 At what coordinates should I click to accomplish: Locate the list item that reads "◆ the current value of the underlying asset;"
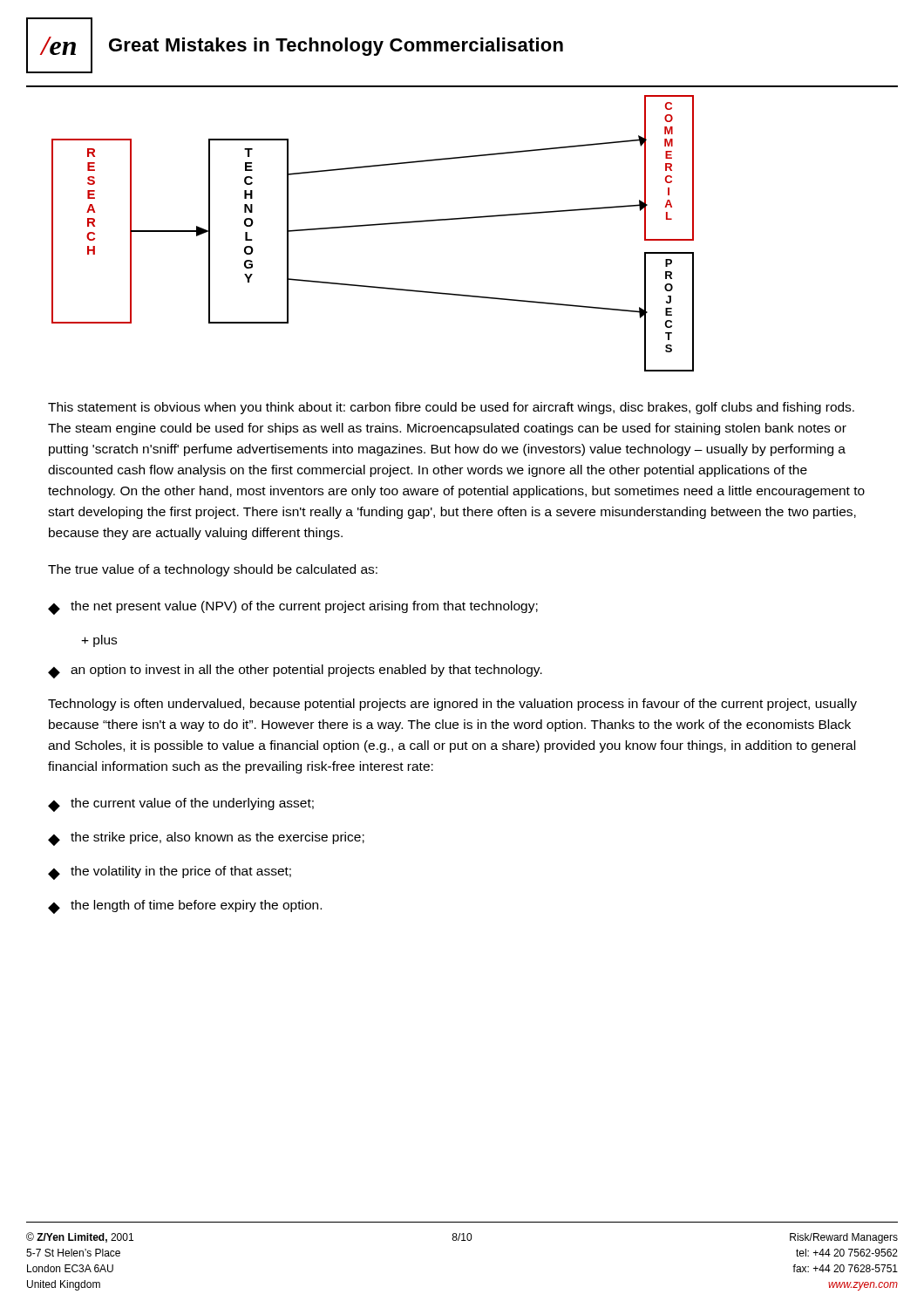(x=181, y=805)
